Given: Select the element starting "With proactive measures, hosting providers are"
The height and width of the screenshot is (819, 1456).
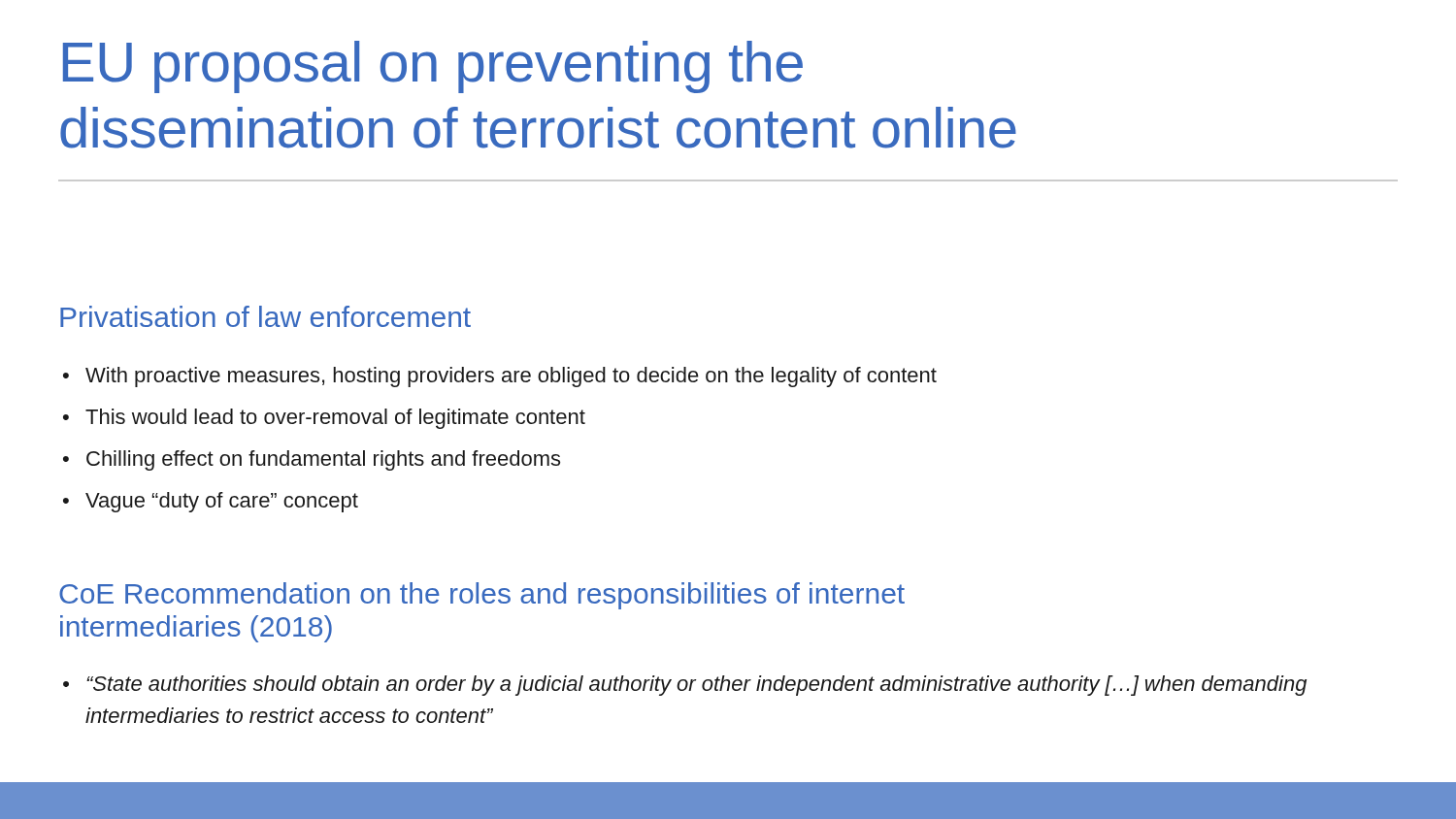Looking at the screenshot, I should [x=500, y=377].
